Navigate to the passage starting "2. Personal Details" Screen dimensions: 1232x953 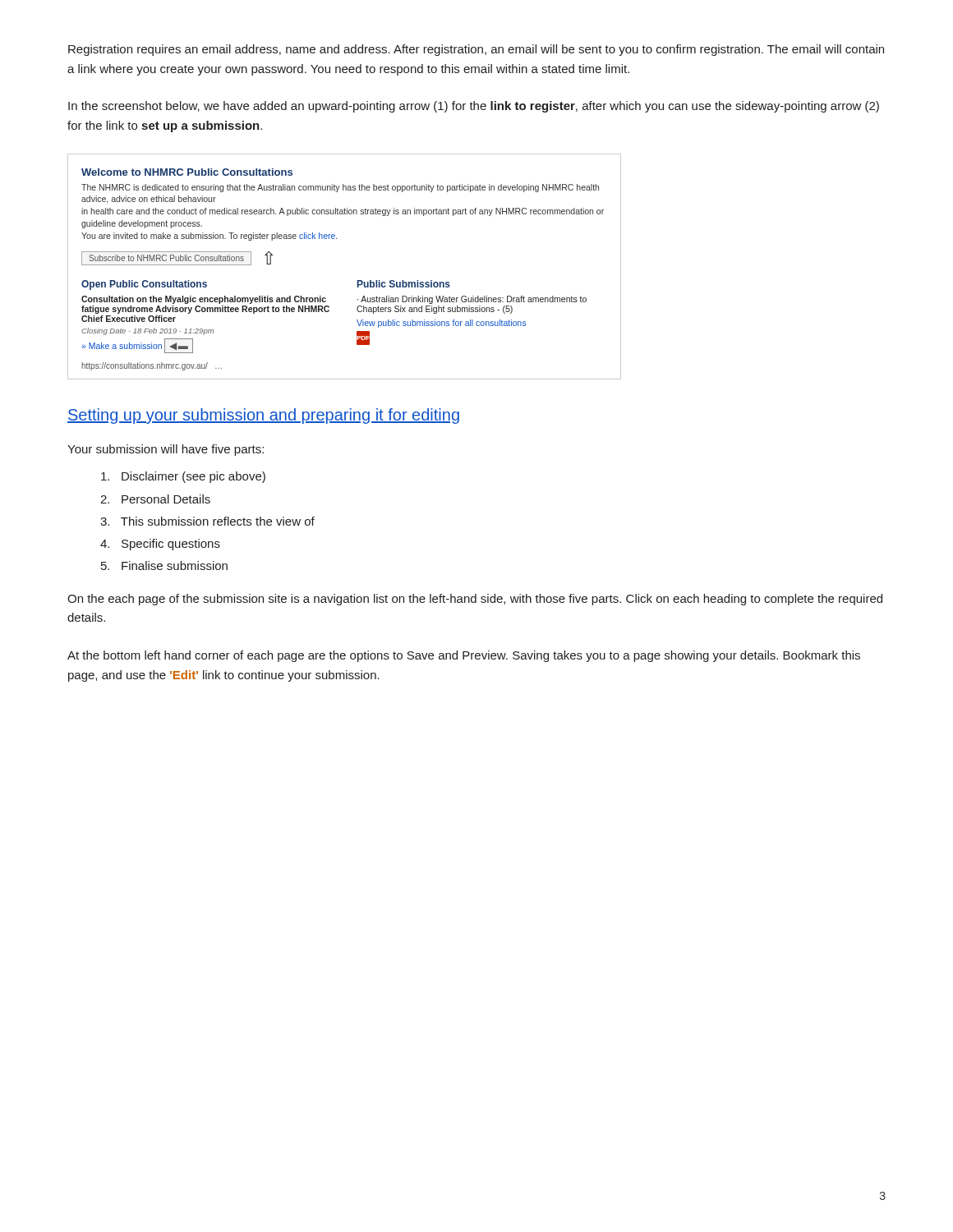tap(155, 499)
